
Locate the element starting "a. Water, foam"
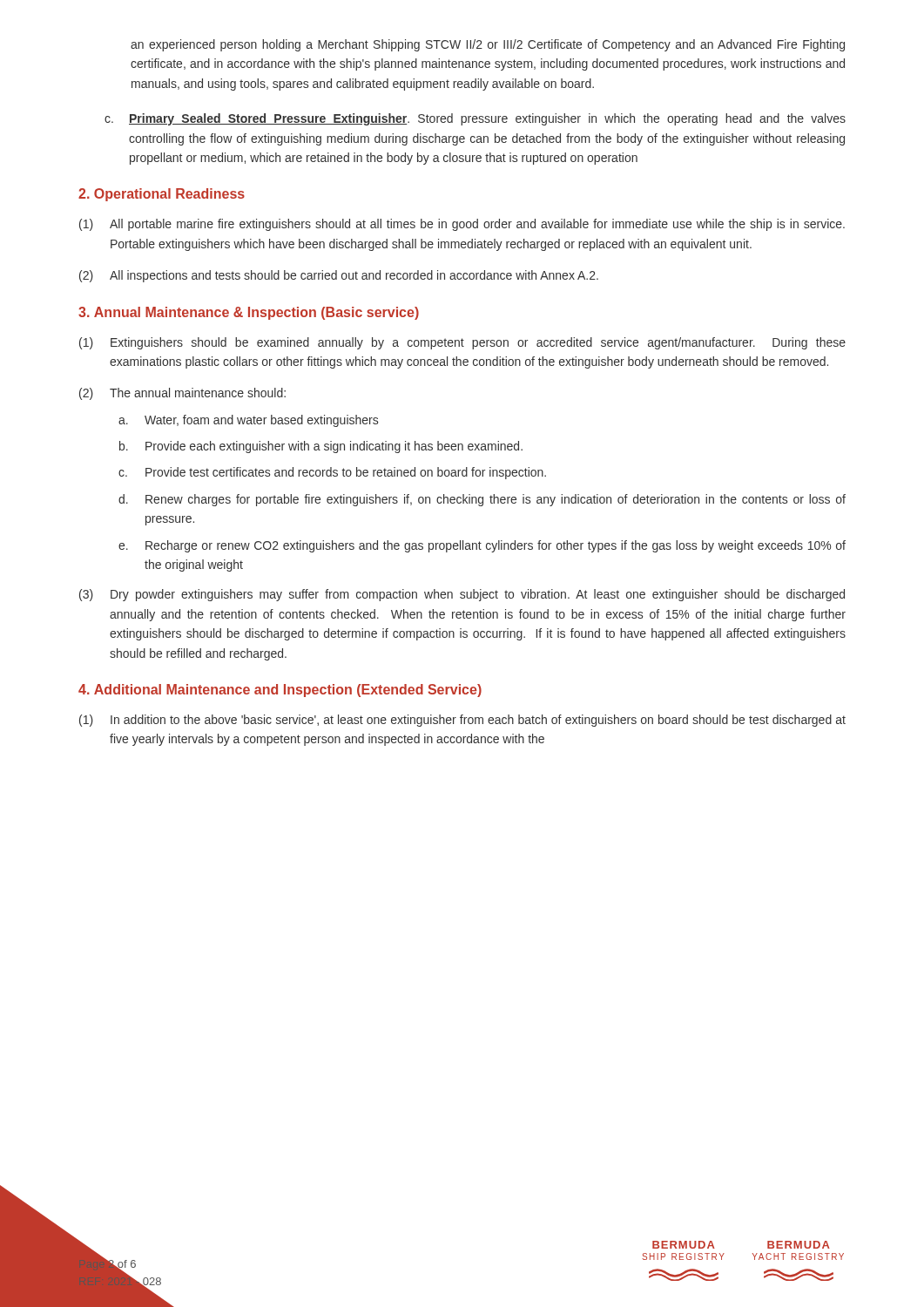point(248,421)
